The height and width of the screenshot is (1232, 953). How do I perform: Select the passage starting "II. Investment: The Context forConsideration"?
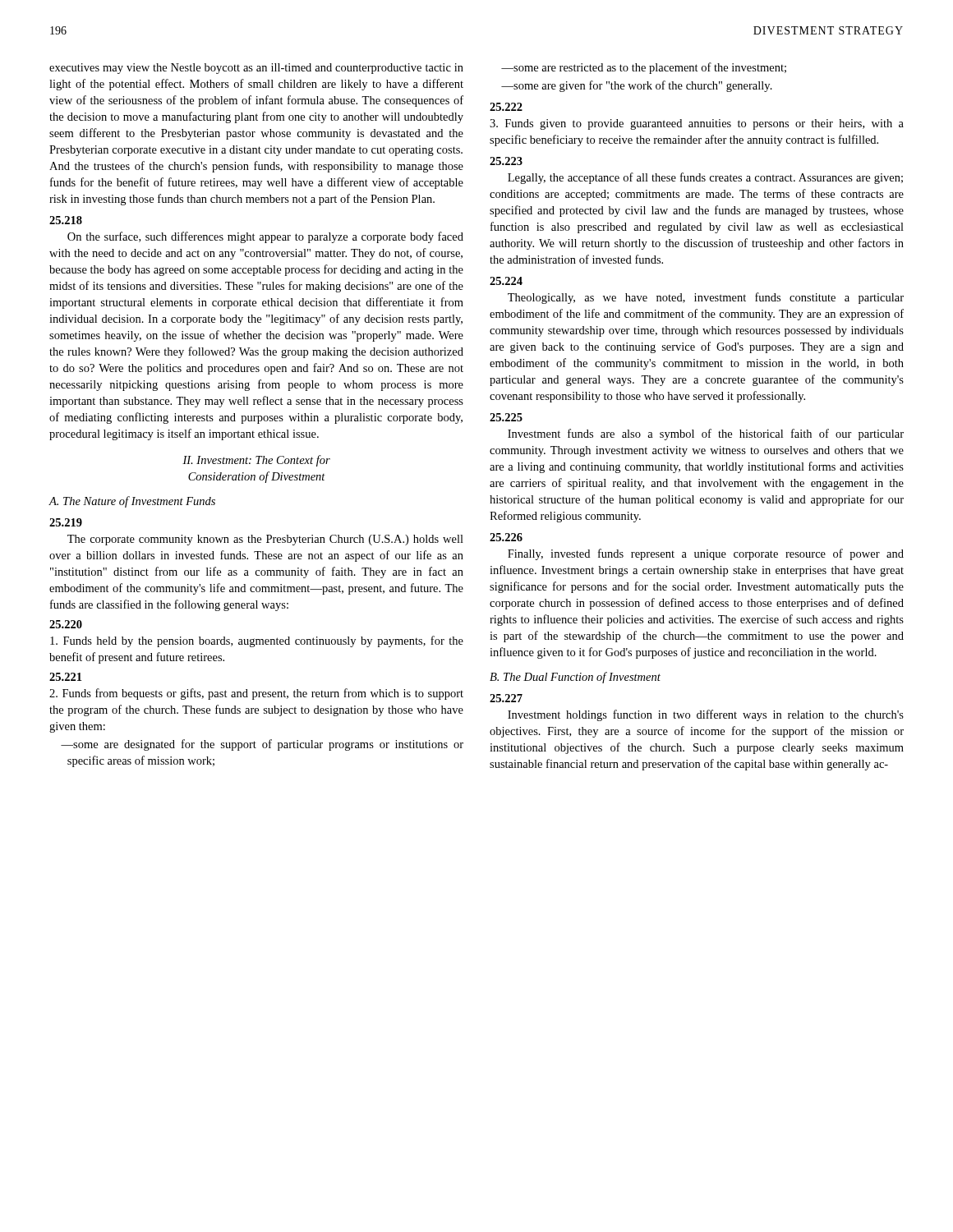[256, 468]
